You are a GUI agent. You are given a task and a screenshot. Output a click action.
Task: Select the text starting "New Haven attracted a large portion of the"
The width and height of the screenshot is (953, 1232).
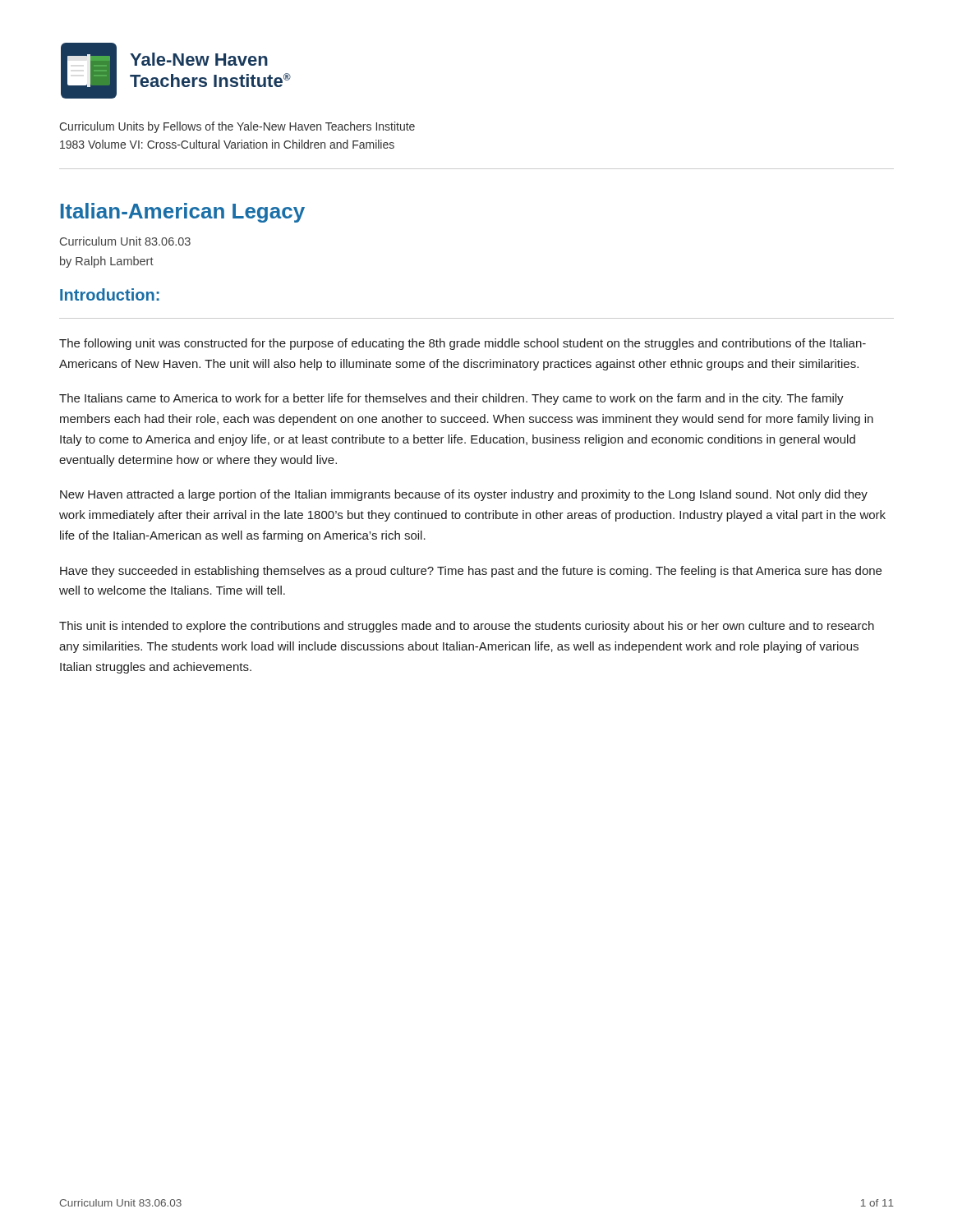click(x=472, y=515)
